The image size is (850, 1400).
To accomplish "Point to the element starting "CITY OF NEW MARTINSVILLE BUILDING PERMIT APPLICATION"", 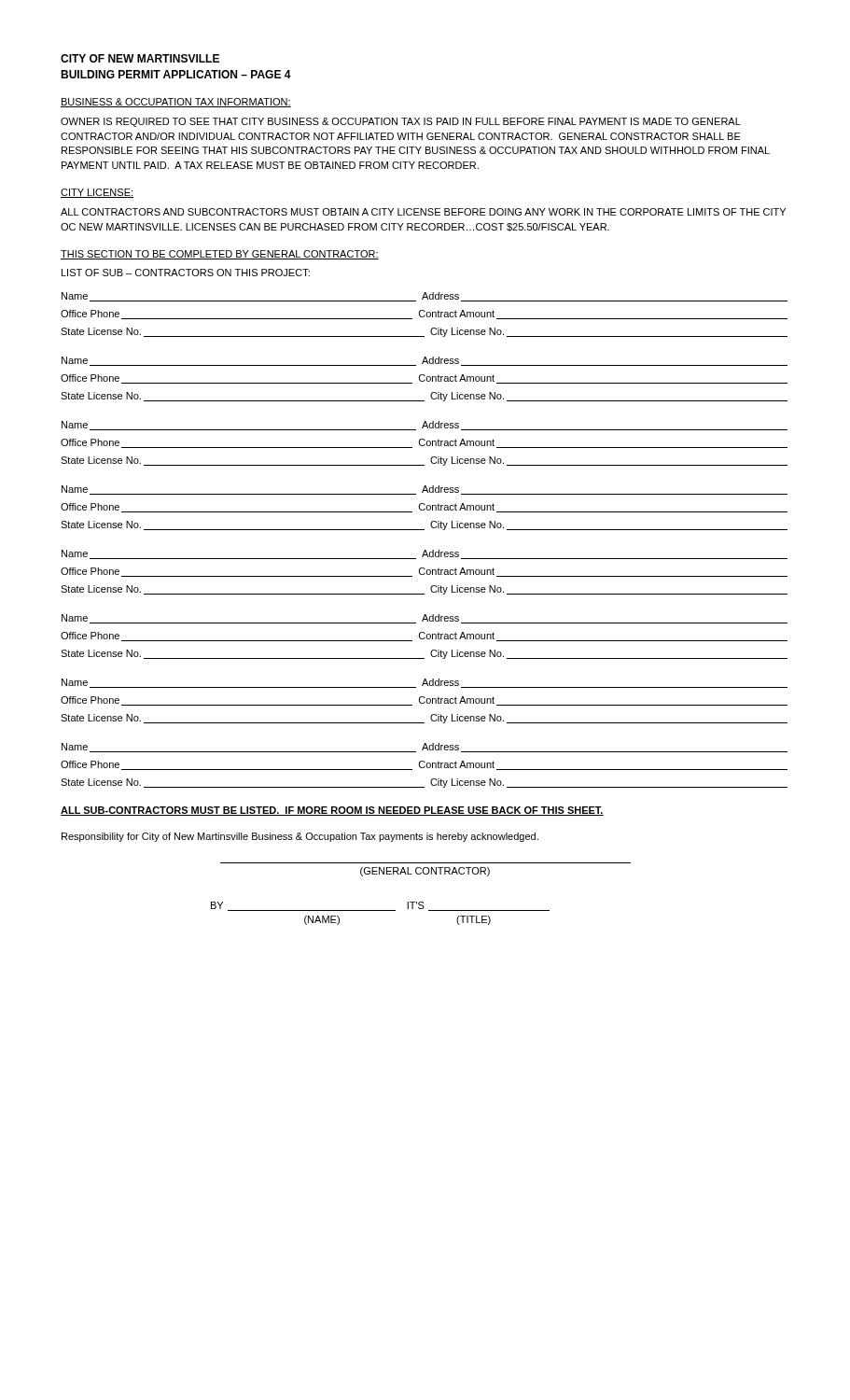I will pyautogui.click(x=140, y=58).
